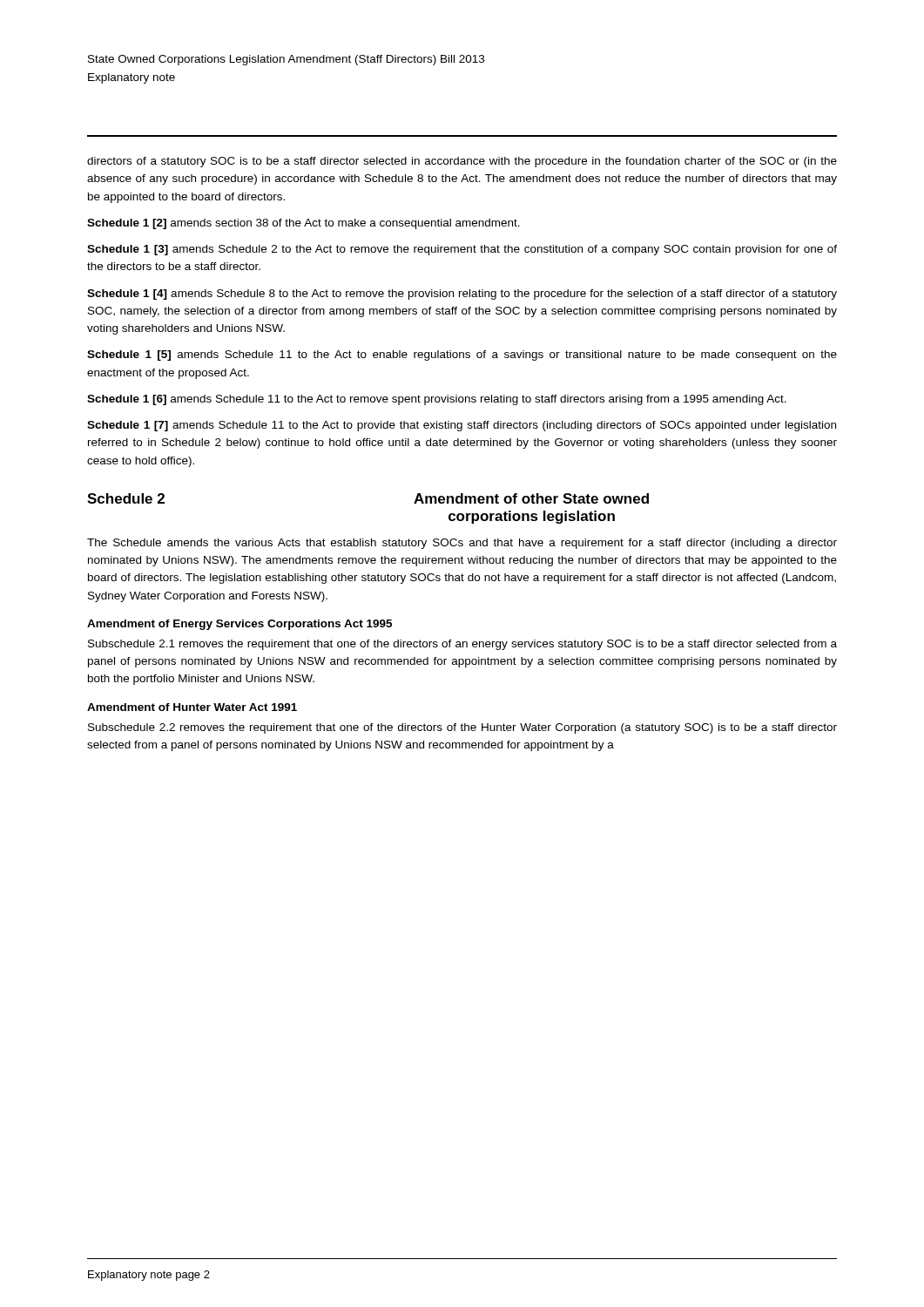Click on the text block starting "Amendment of Energy Services Corporations Act 1995"

click(240, 623)
